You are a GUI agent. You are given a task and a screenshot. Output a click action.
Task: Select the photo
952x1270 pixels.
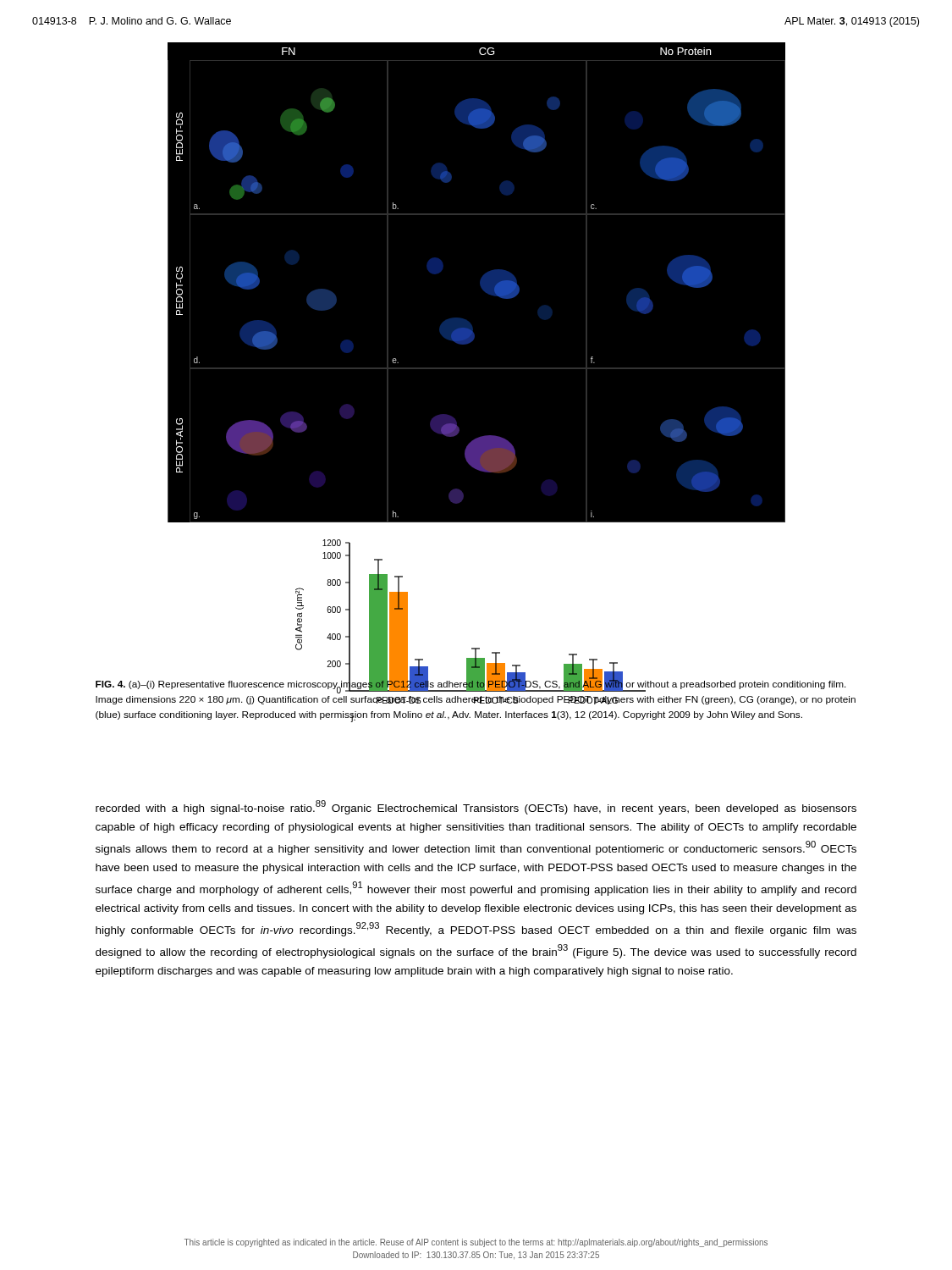click(476, 387)
